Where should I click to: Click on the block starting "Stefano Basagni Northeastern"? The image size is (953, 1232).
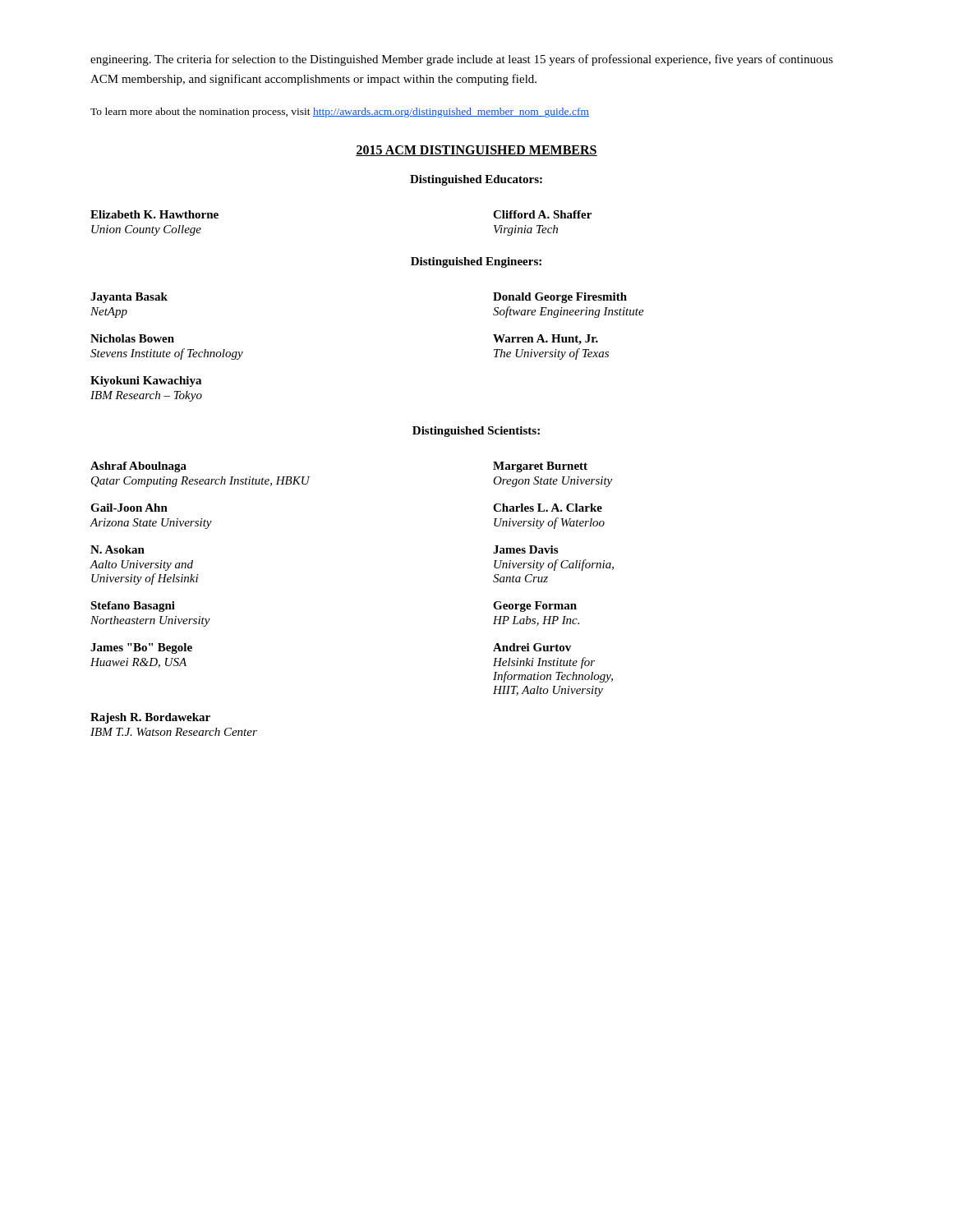[133, 607]
